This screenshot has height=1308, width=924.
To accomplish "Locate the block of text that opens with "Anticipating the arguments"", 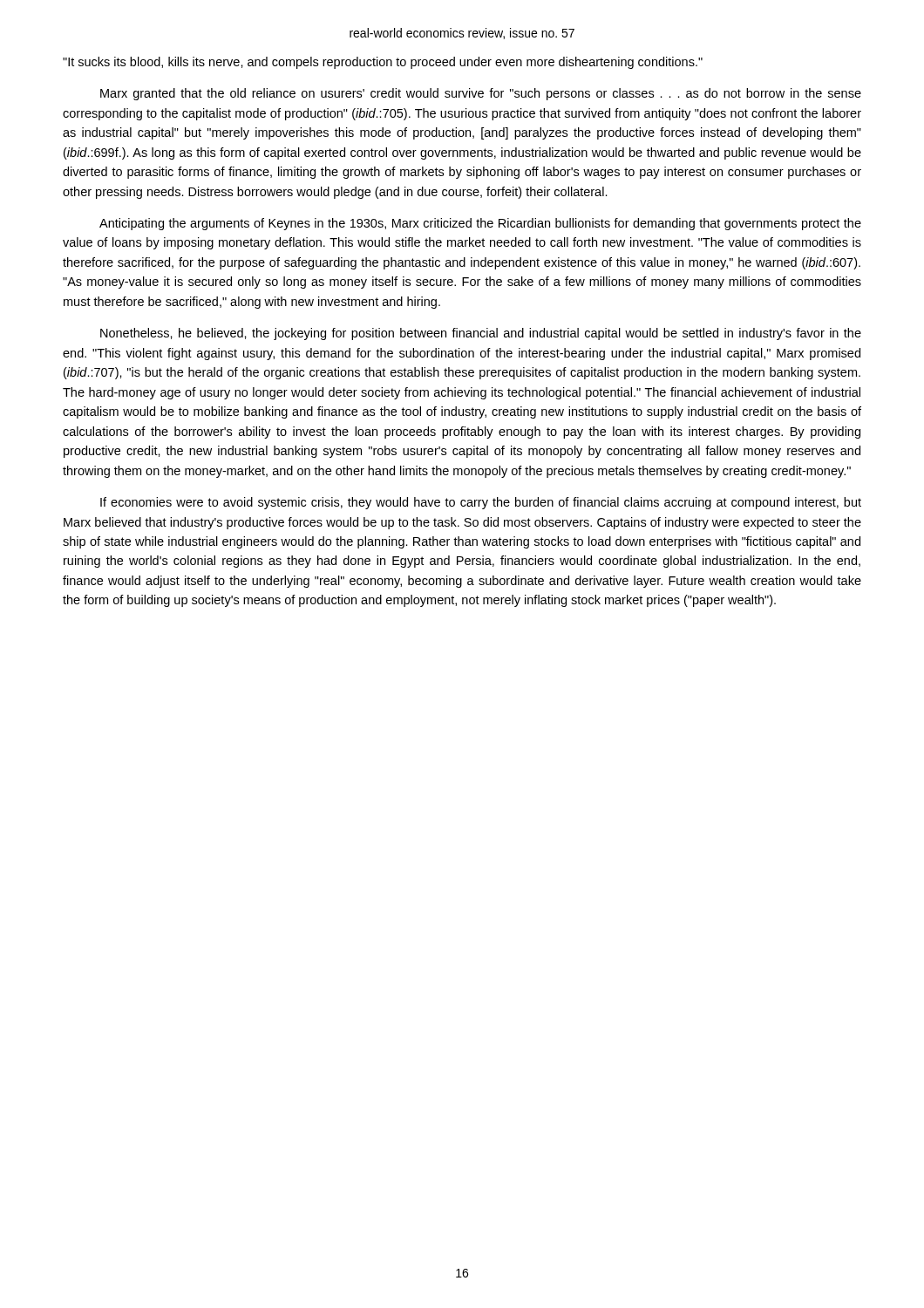I will point(462,263).
